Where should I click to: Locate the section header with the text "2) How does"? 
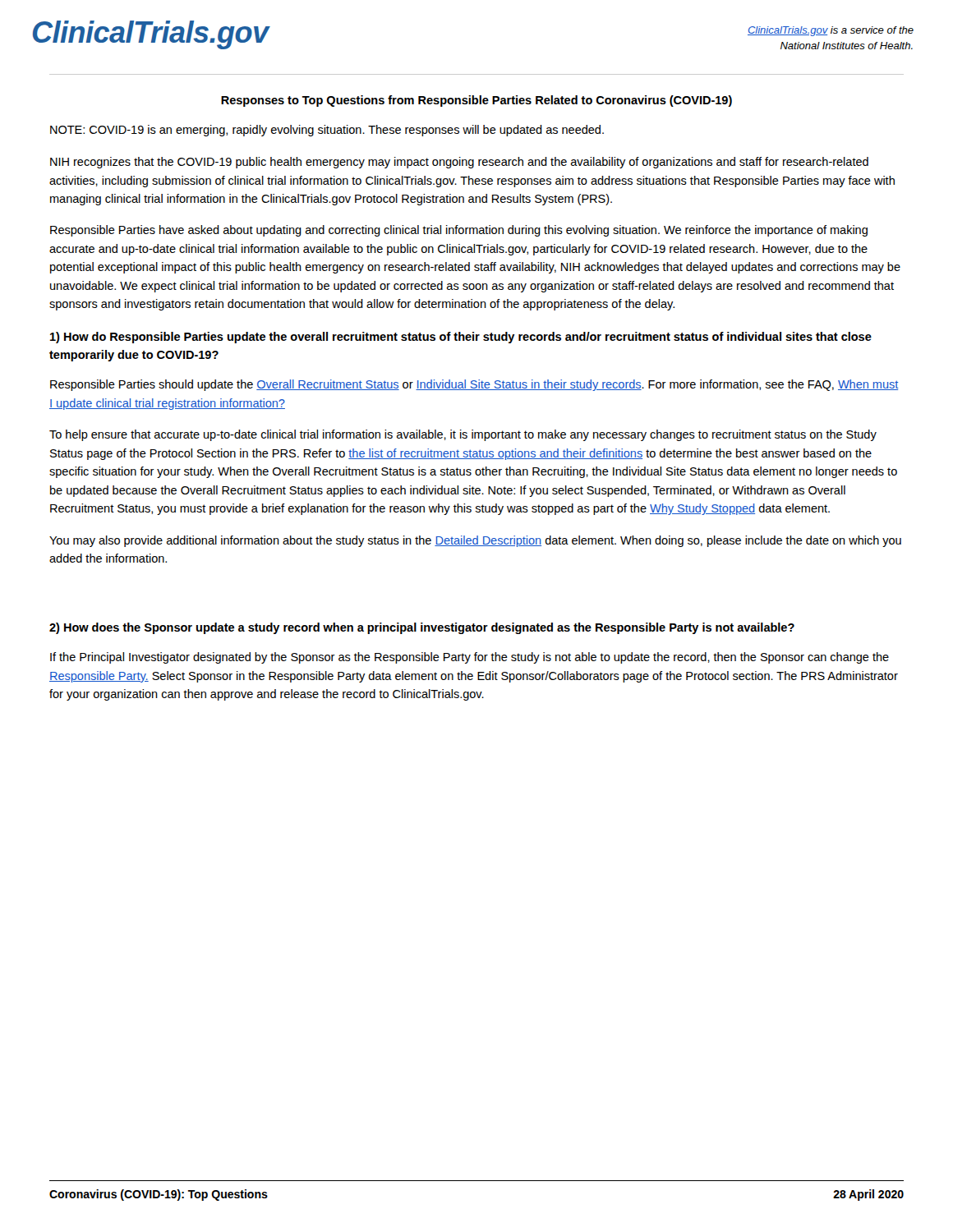[x=422, y=627]
